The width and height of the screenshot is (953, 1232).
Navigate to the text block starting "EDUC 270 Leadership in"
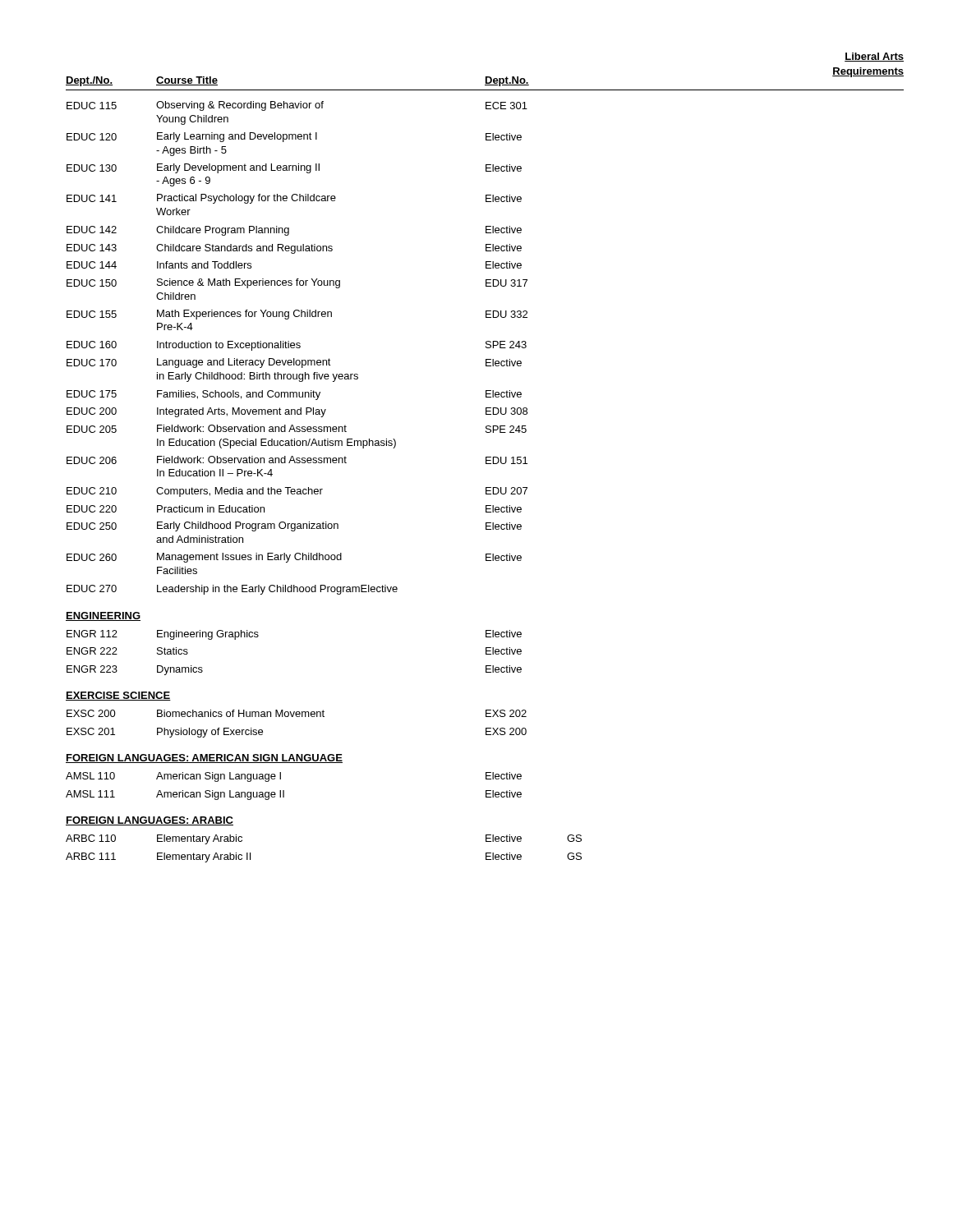(x=232, y=590)
